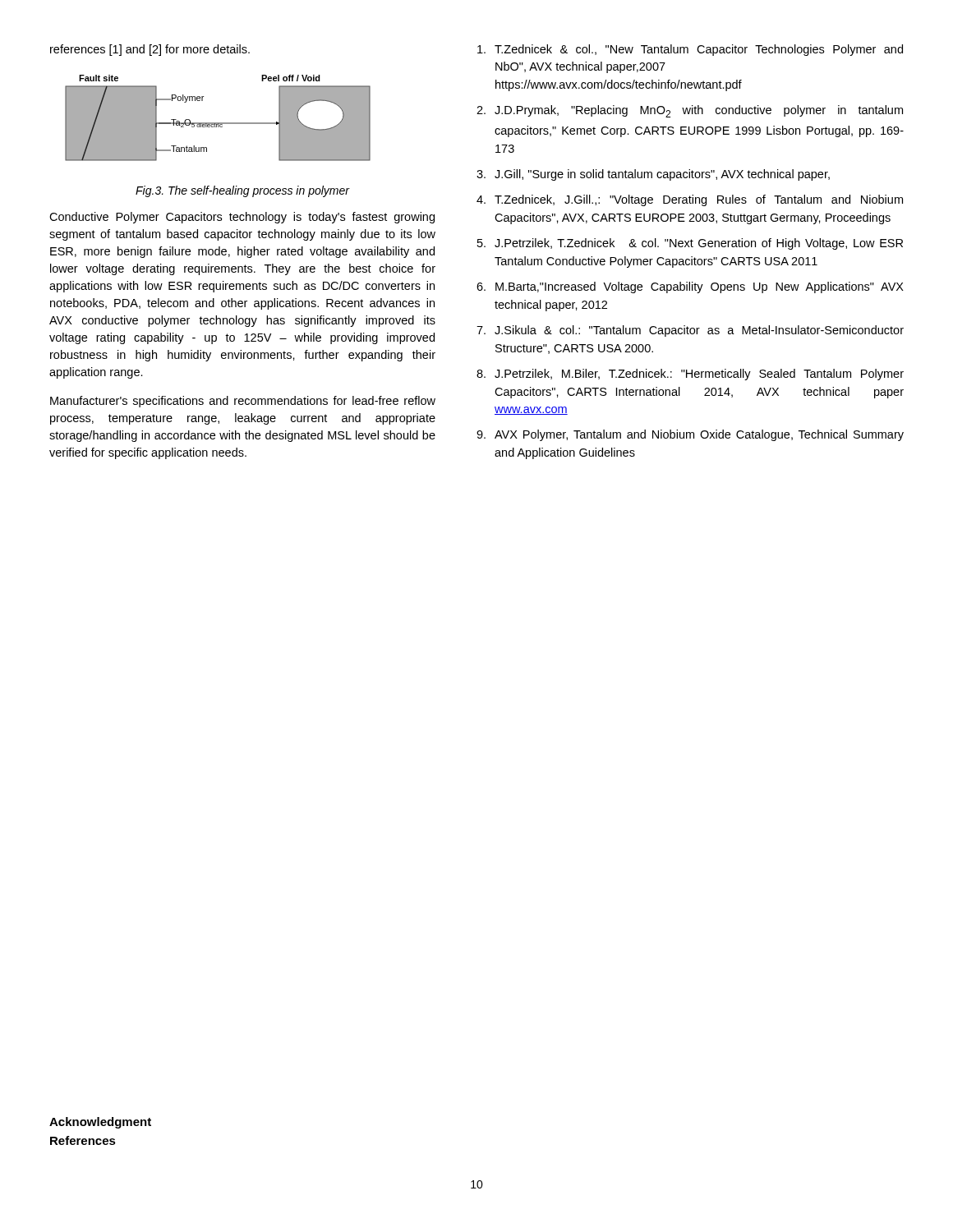Locate the list item containing "7. J.Sikula & col.: "Tantalum"

690,340
